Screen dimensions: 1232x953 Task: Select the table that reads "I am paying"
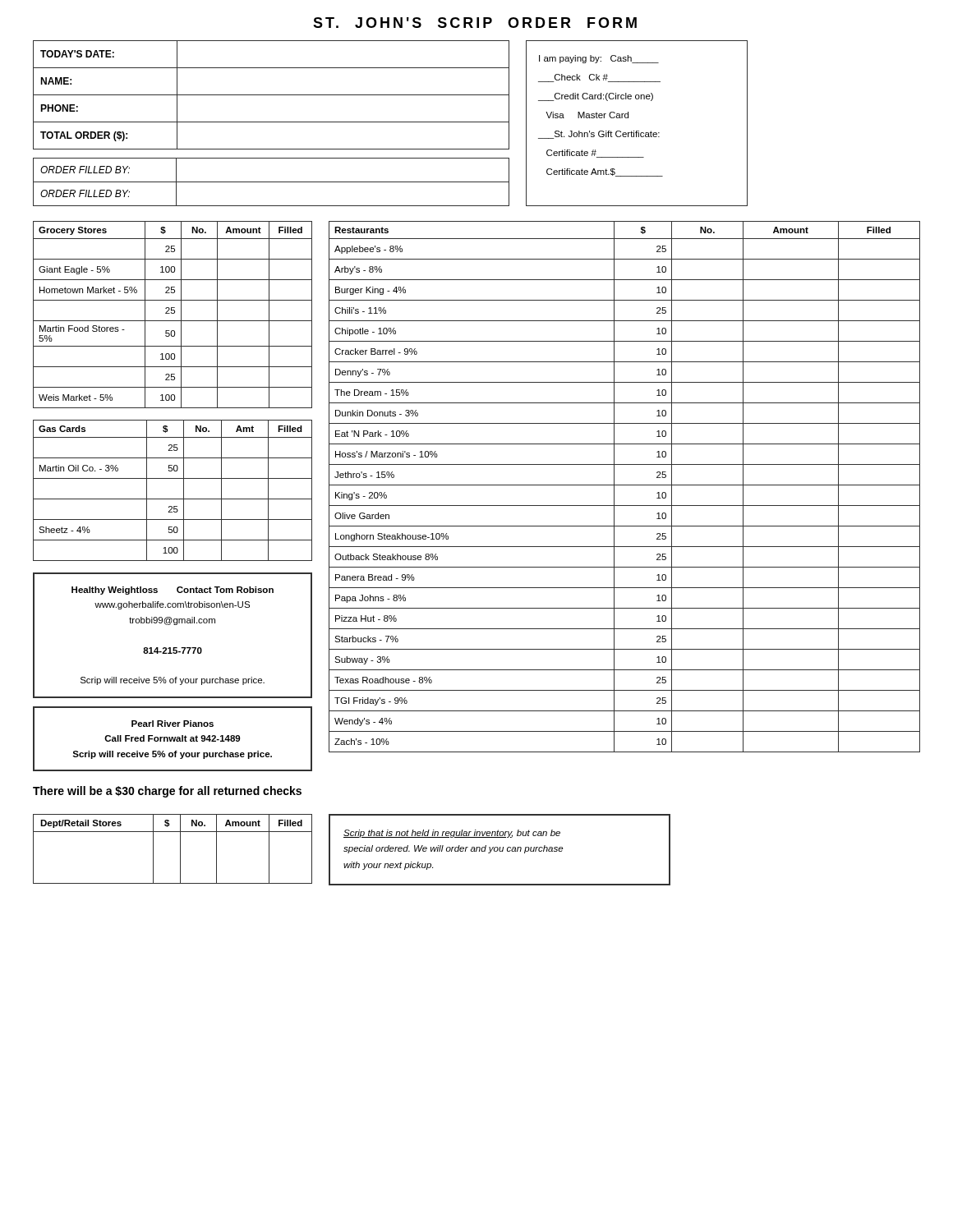(x=637, y=123)
